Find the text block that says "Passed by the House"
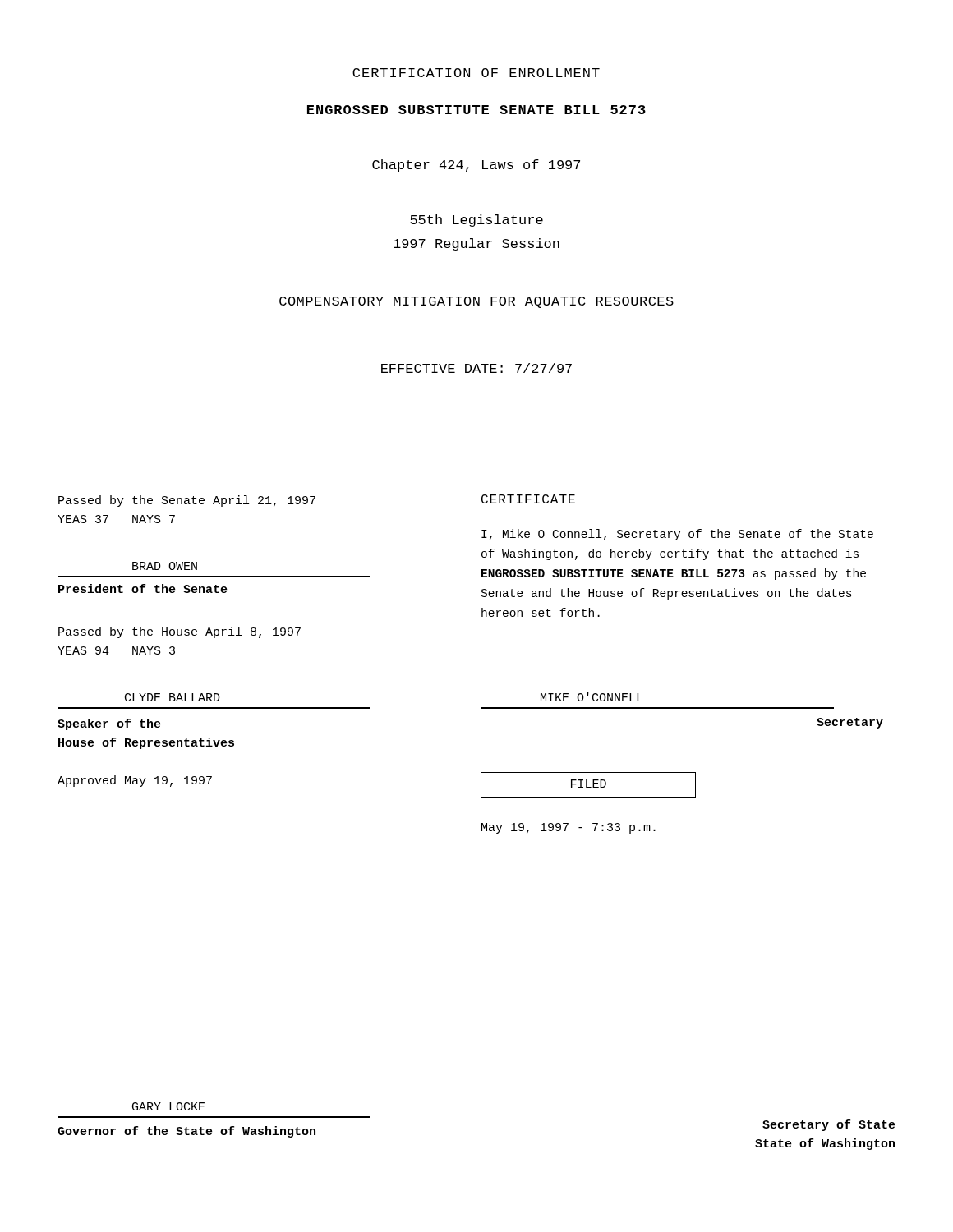Screen dimensions: 1232x953 tap(179, 642)
